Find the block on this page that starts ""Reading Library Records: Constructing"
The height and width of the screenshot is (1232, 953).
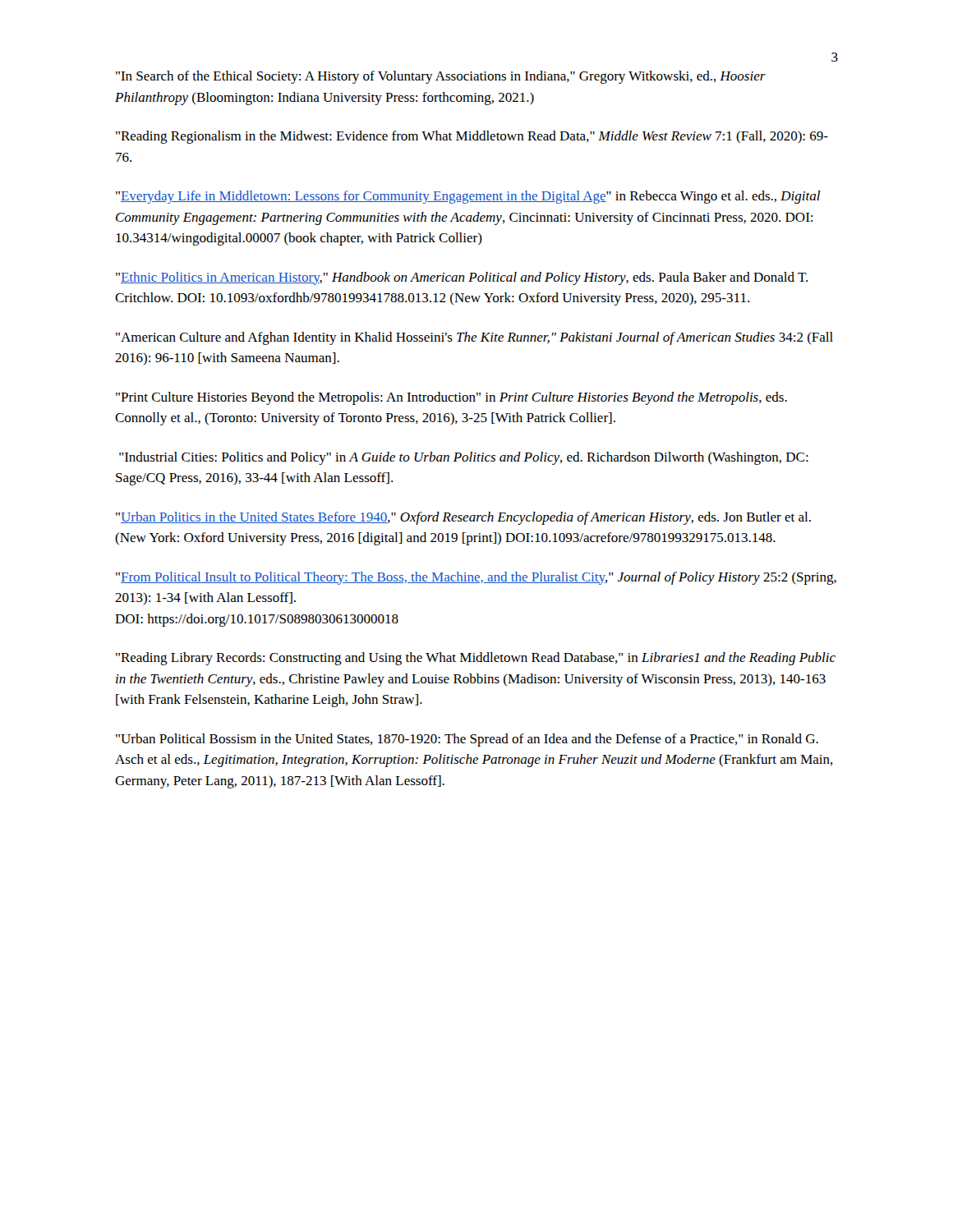point(475,678)
